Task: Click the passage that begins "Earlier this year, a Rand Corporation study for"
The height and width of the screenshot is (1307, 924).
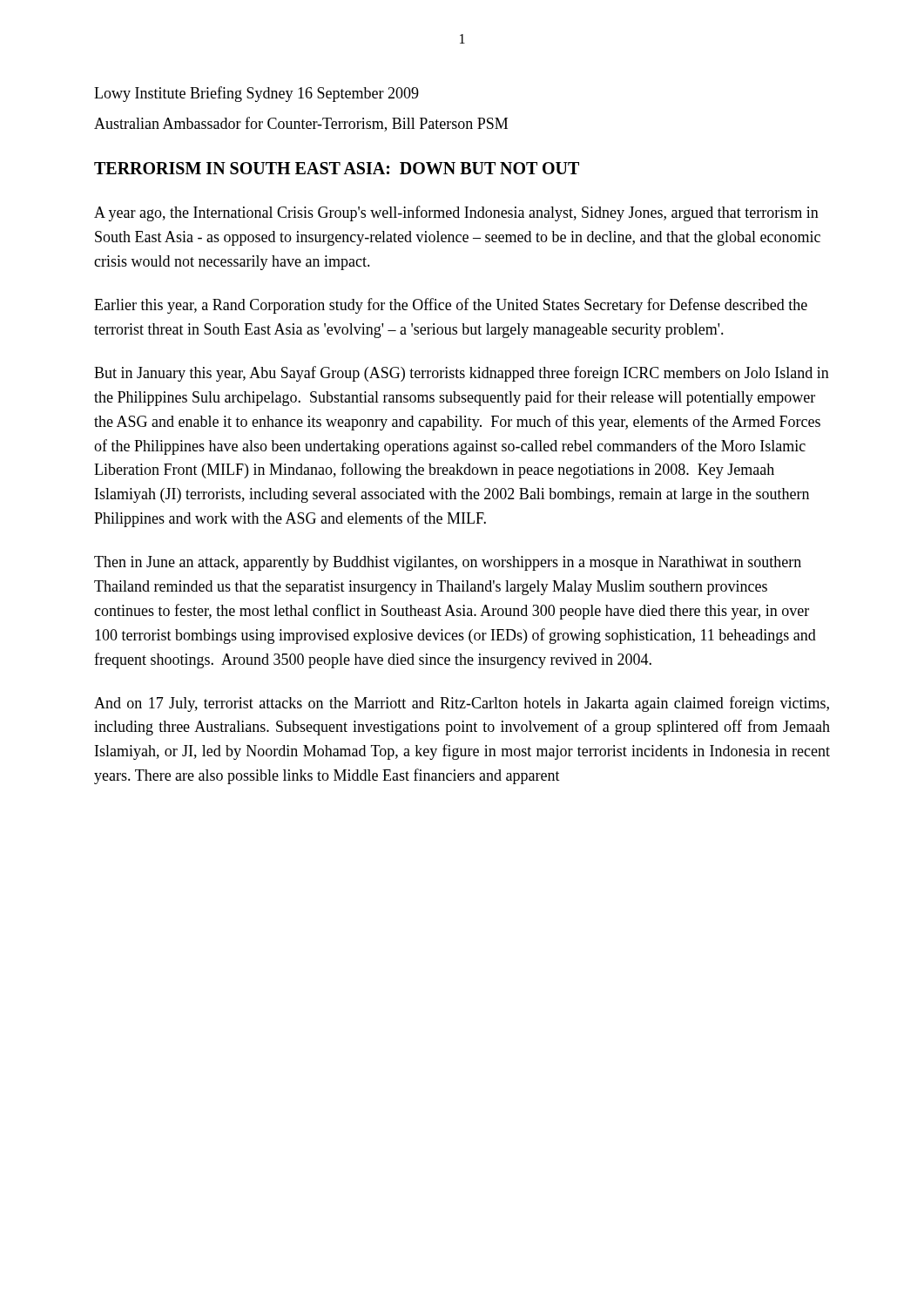Action: click(x=451, y=317)
